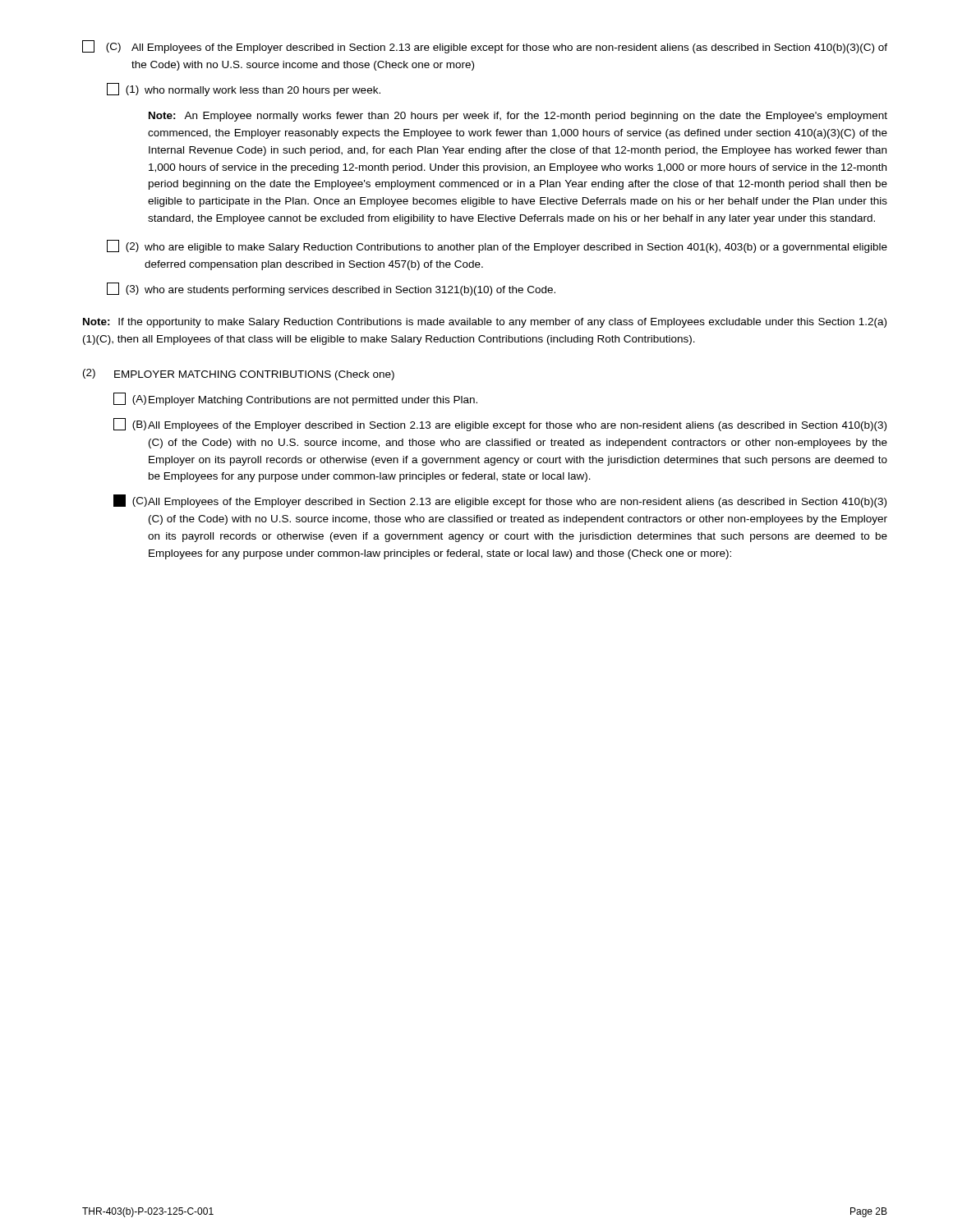
Task: Point to the element starting "(A) Employer Matching Contributions are not"
Action: [295, 399]
